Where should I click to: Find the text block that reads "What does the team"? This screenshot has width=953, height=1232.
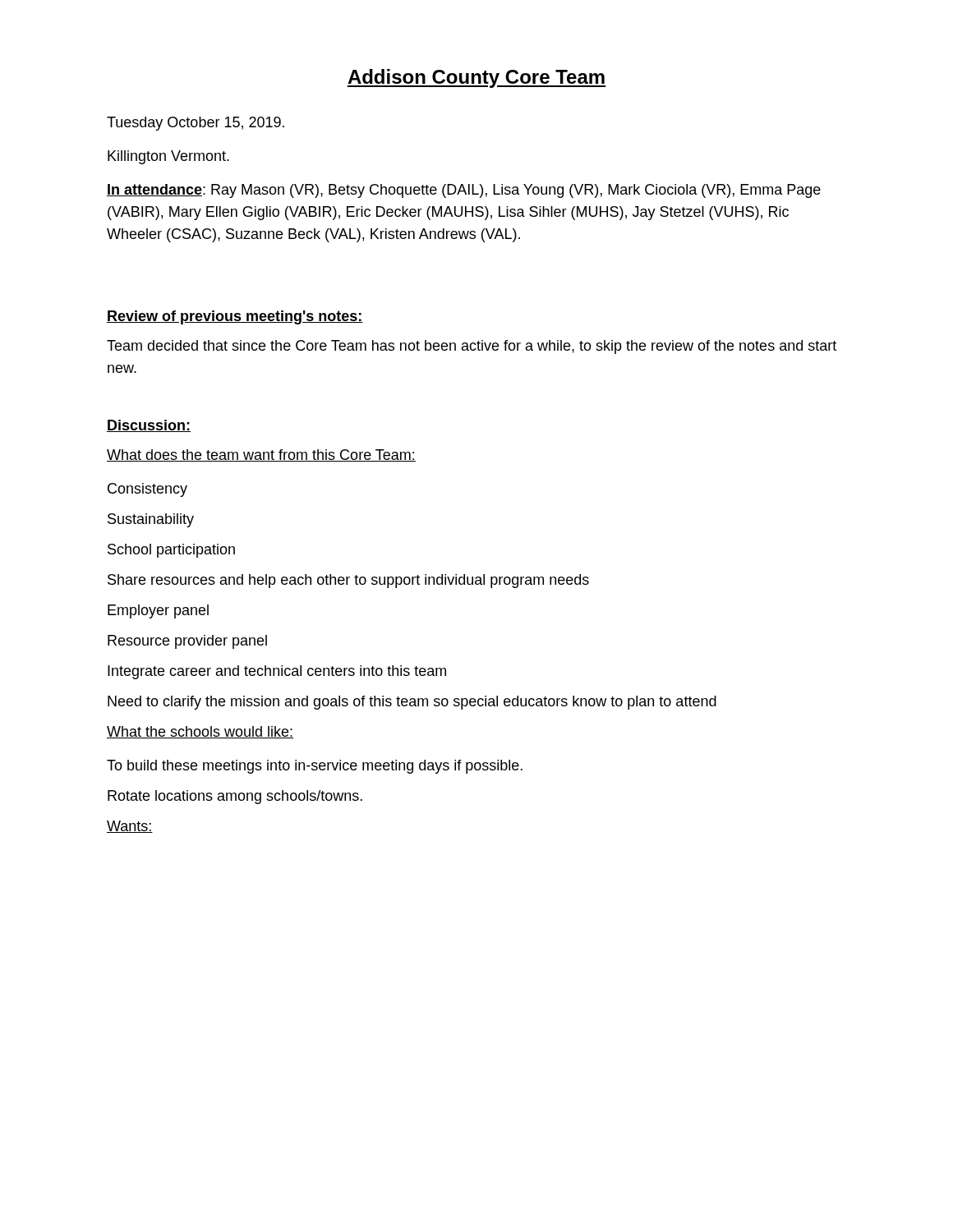(261, 455)
